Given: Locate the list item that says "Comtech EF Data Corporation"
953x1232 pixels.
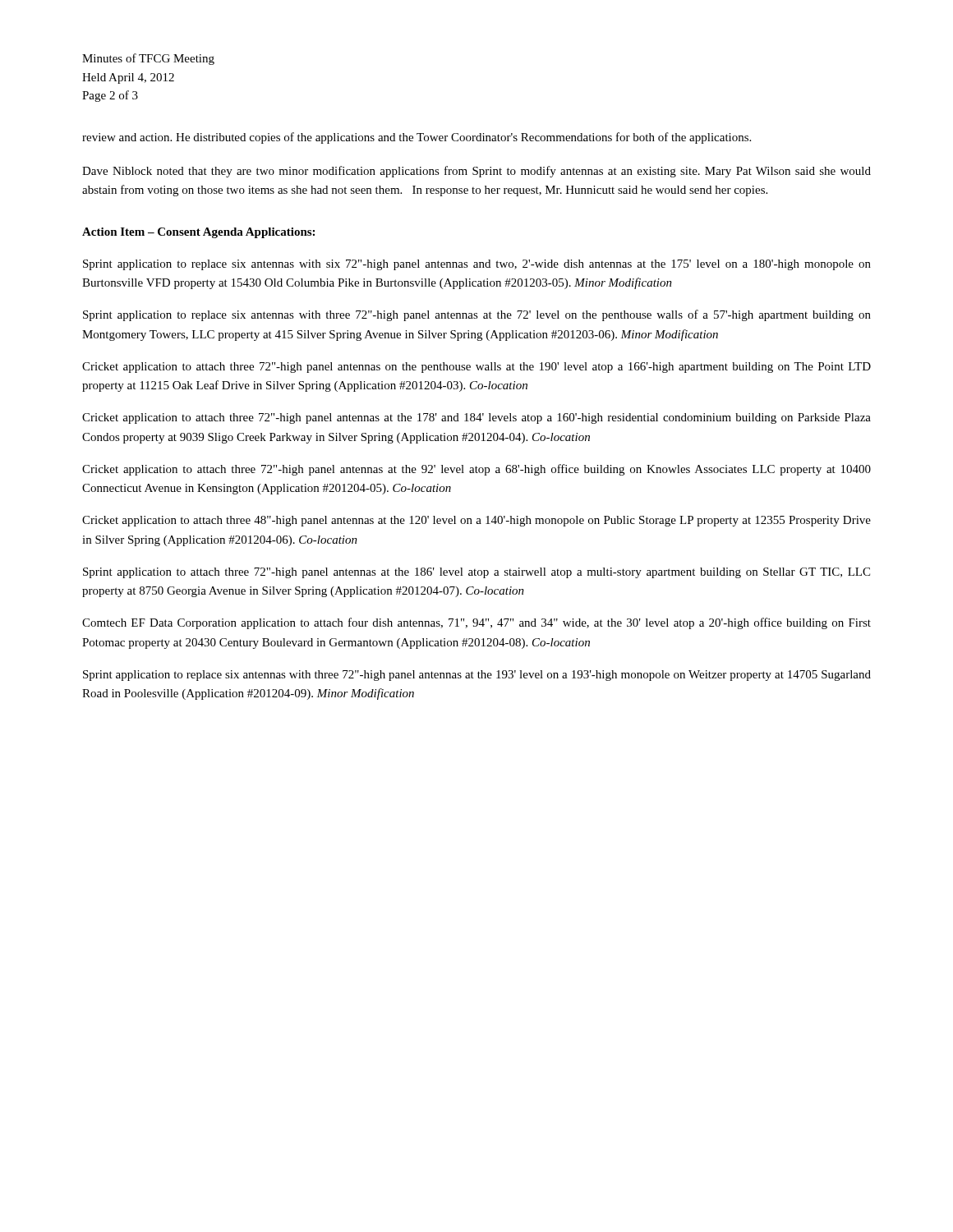Looking at the screenshot, I should point(476,632).
